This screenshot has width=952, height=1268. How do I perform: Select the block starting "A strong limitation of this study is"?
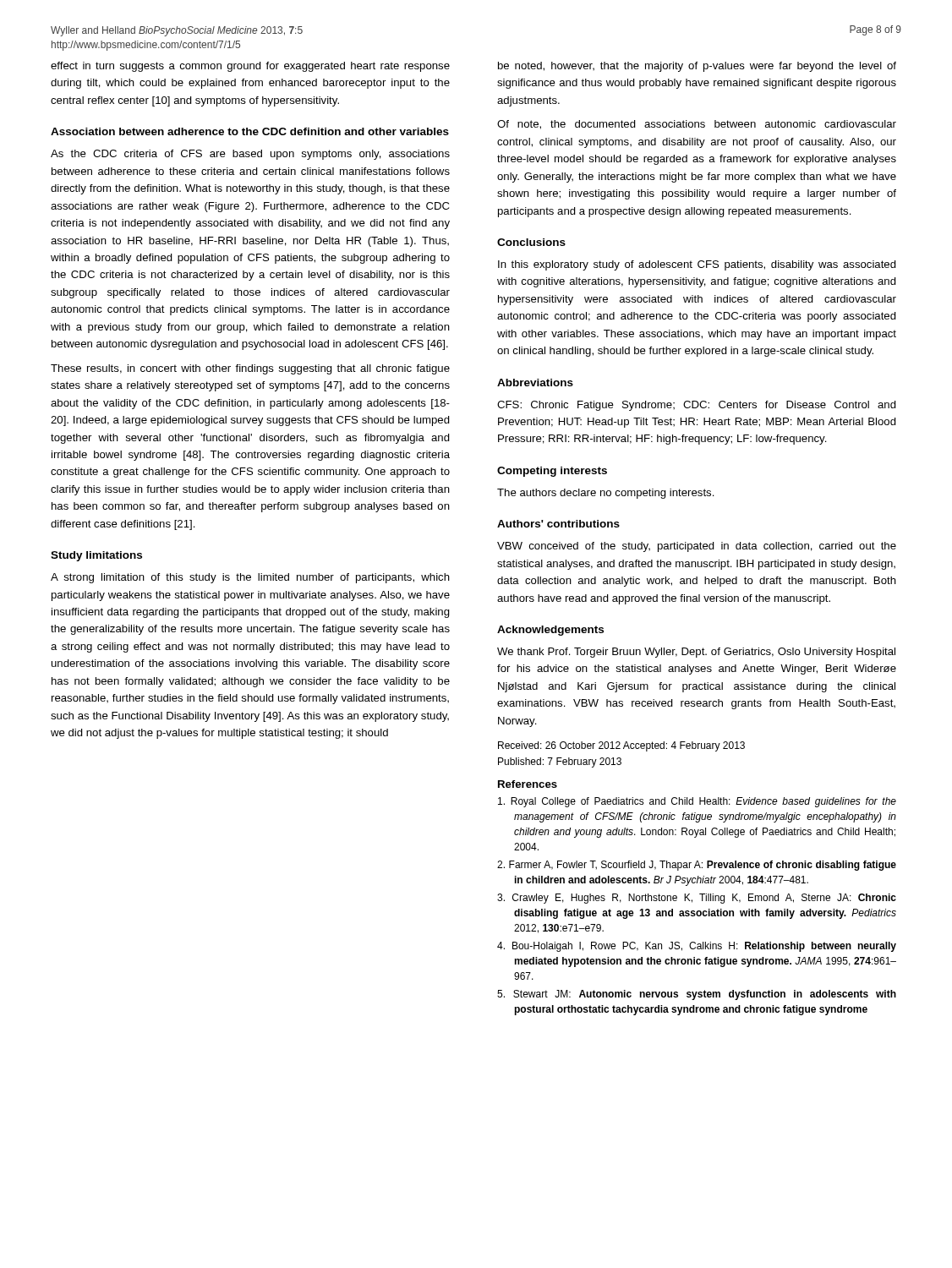point(250,655)
